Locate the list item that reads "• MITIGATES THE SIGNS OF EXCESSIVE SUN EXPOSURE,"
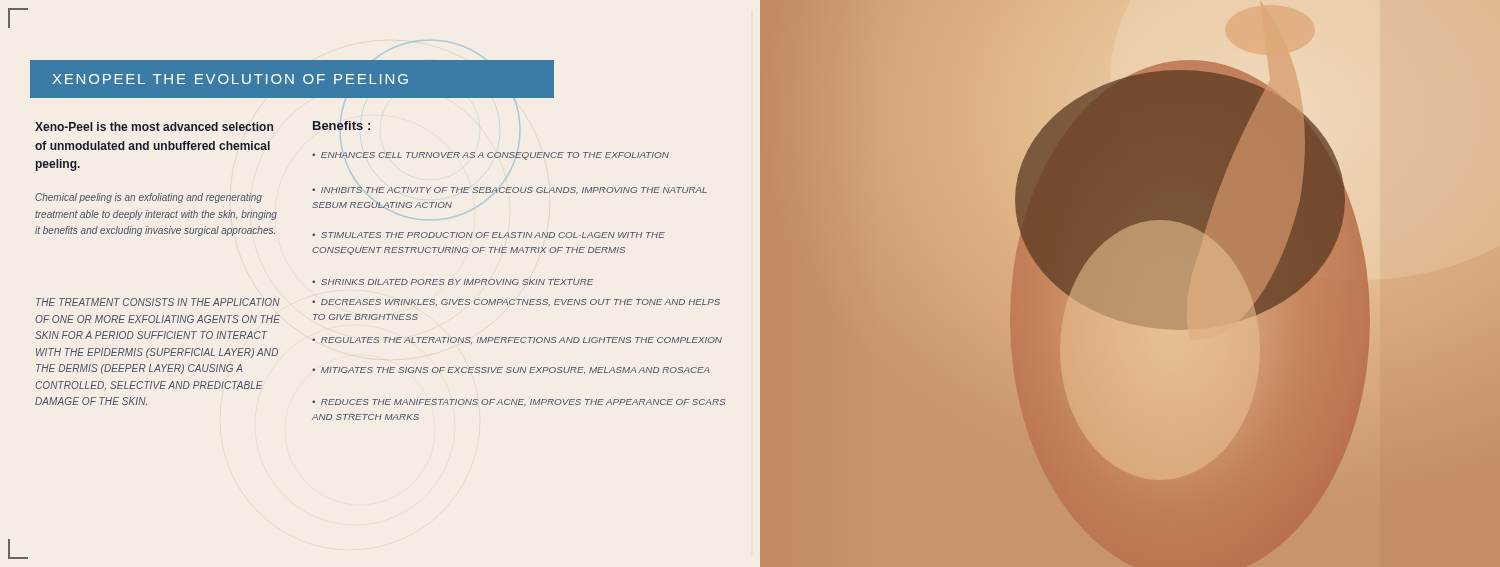The image size is (1500, 567). point(511,370)
